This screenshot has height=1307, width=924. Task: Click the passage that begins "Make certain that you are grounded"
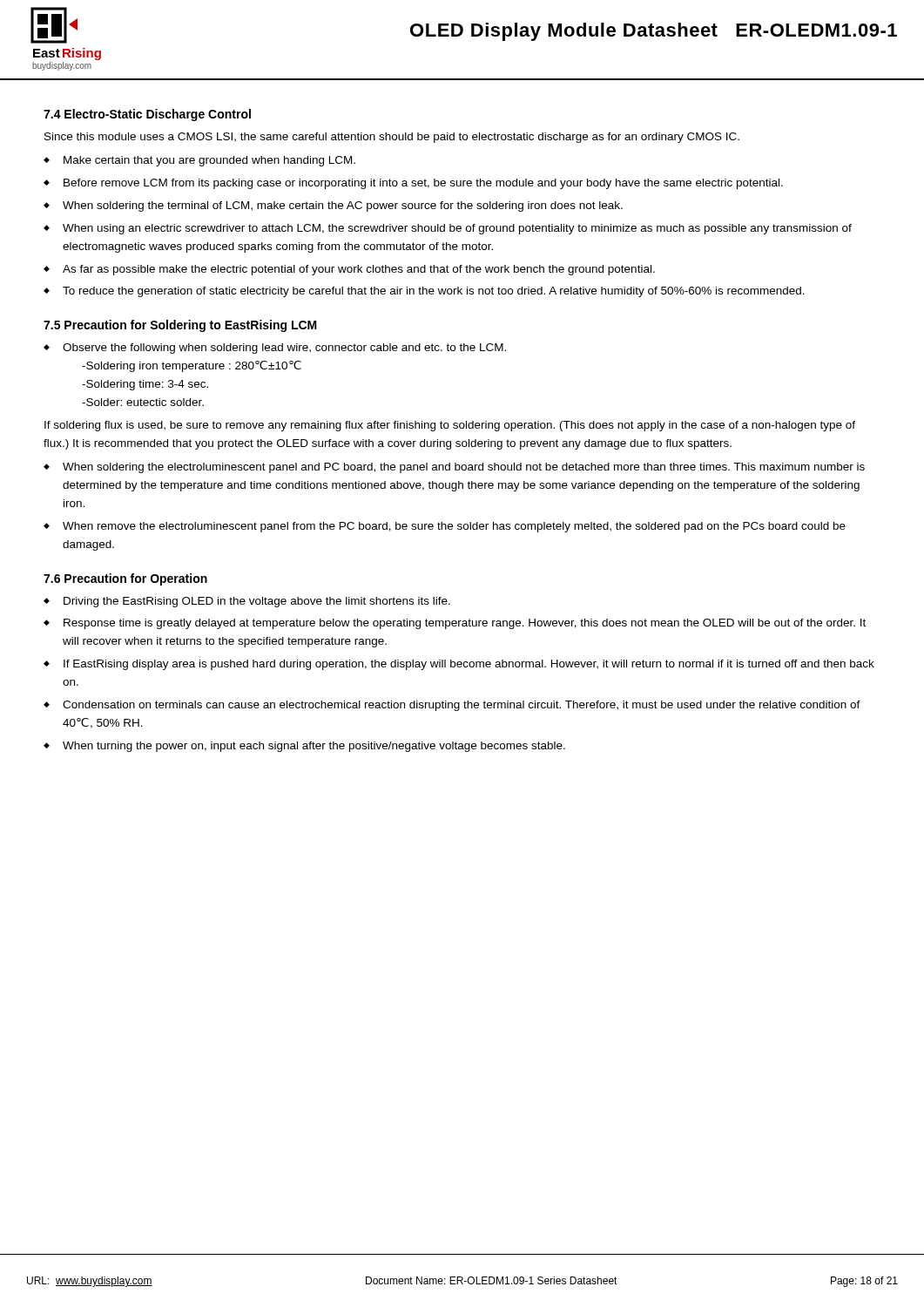(x=209, y=160)
